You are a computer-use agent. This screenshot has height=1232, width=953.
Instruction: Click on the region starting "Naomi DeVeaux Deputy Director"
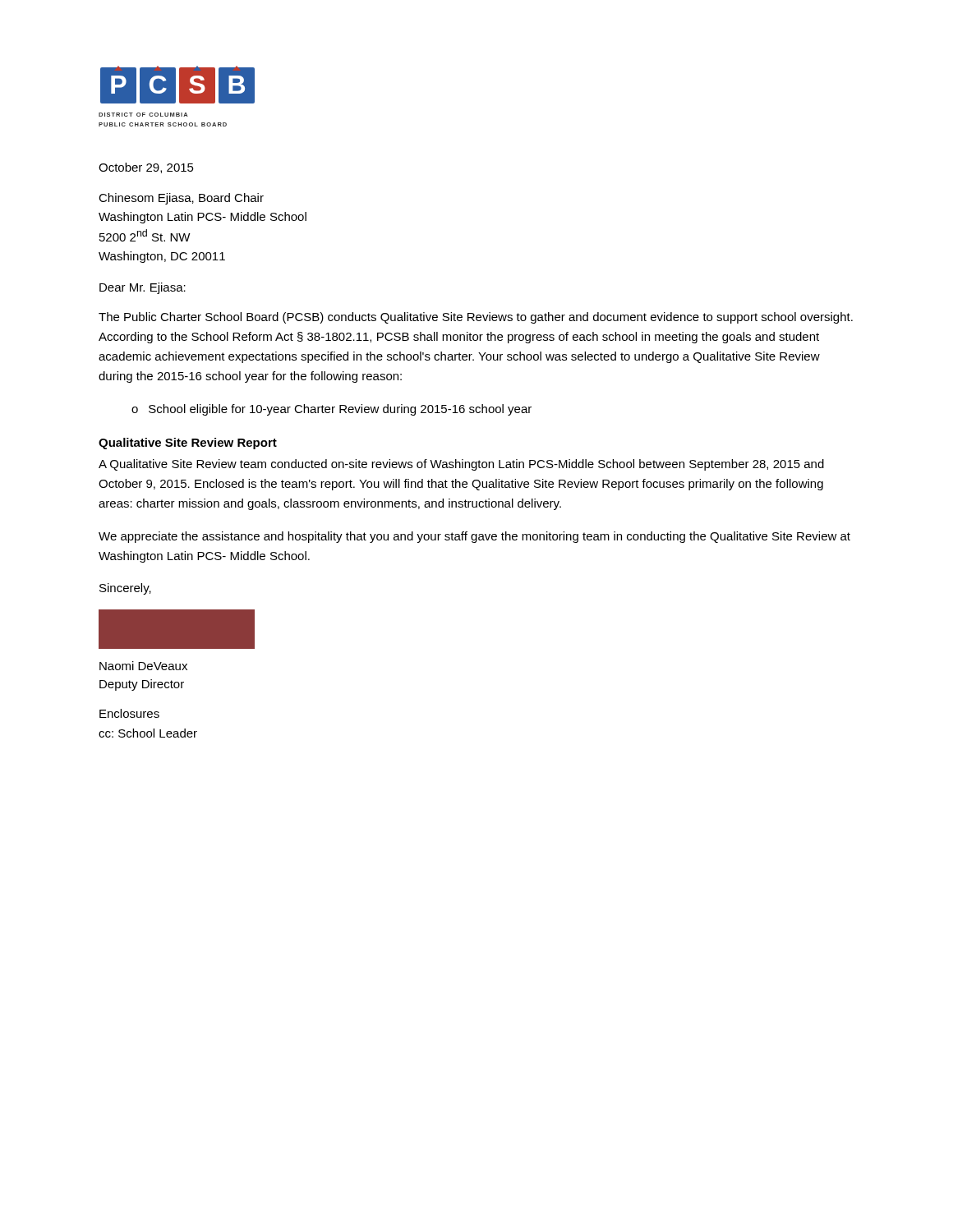(x=143, y=675)
